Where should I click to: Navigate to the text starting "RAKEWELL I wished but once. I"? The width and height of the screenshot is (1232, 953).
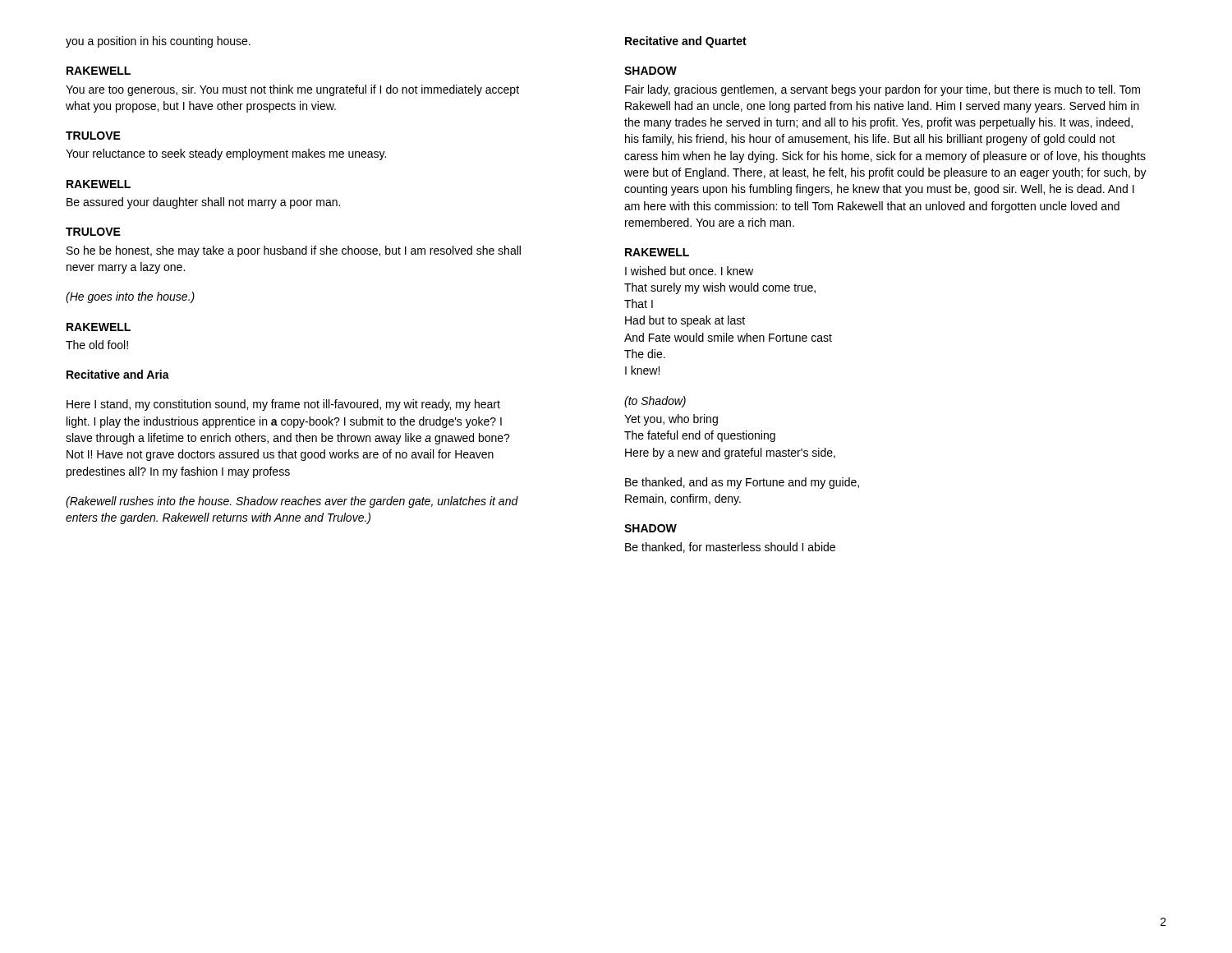[x=657, y=252]
